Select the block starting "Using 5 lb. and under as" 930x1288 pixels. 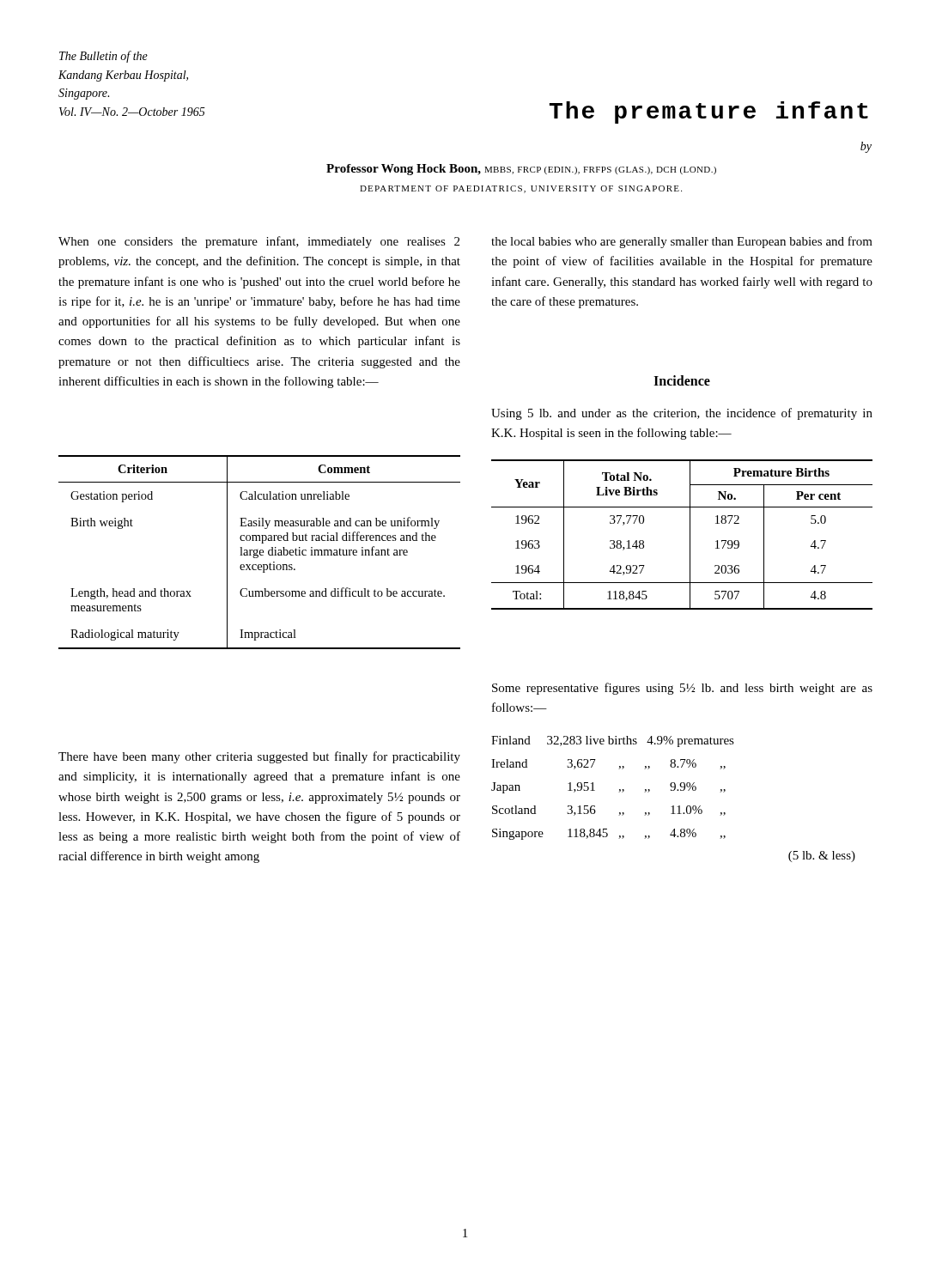point(682,423)
